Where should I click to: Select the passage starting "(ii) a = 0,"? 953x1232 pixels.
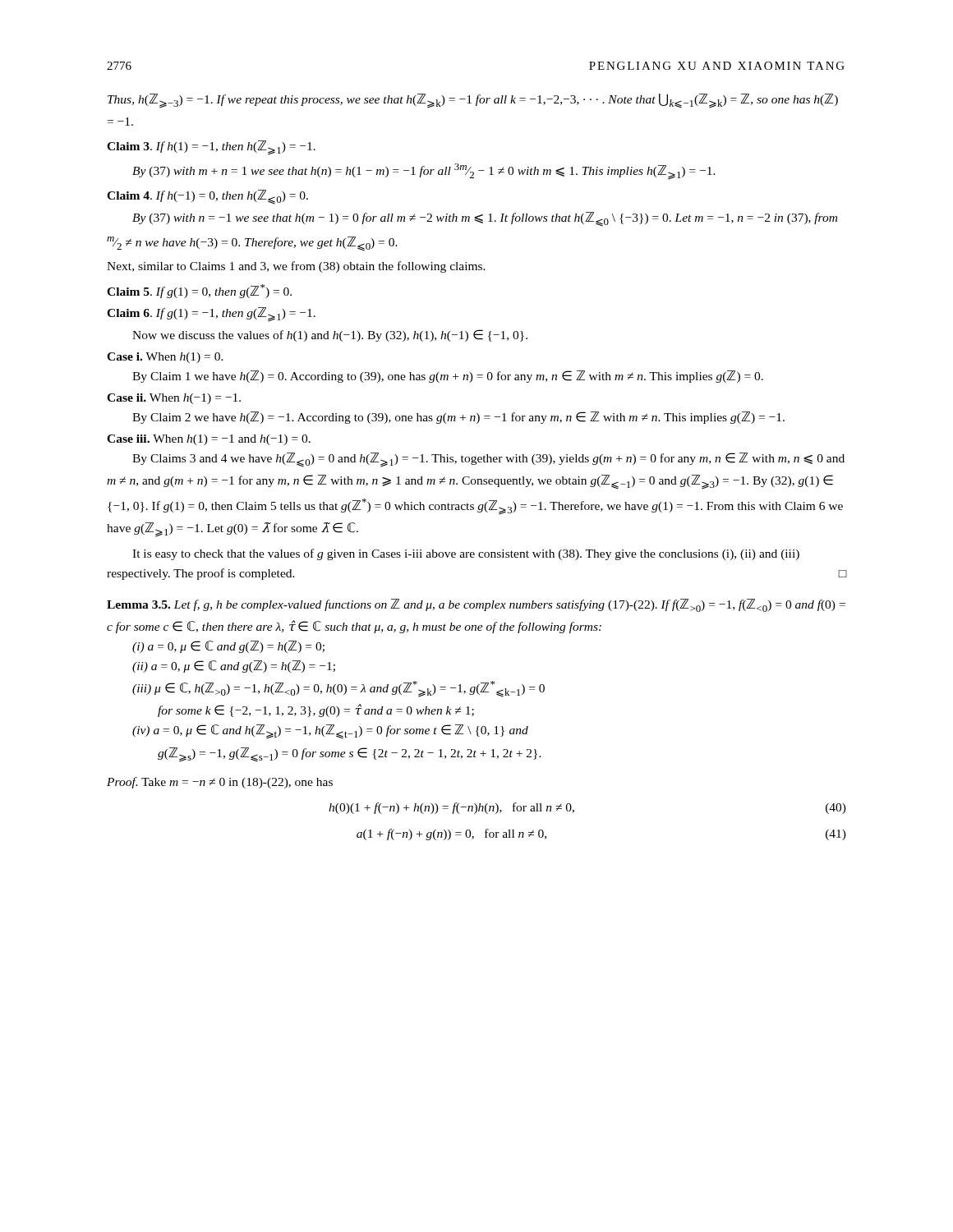pos(234,667)
